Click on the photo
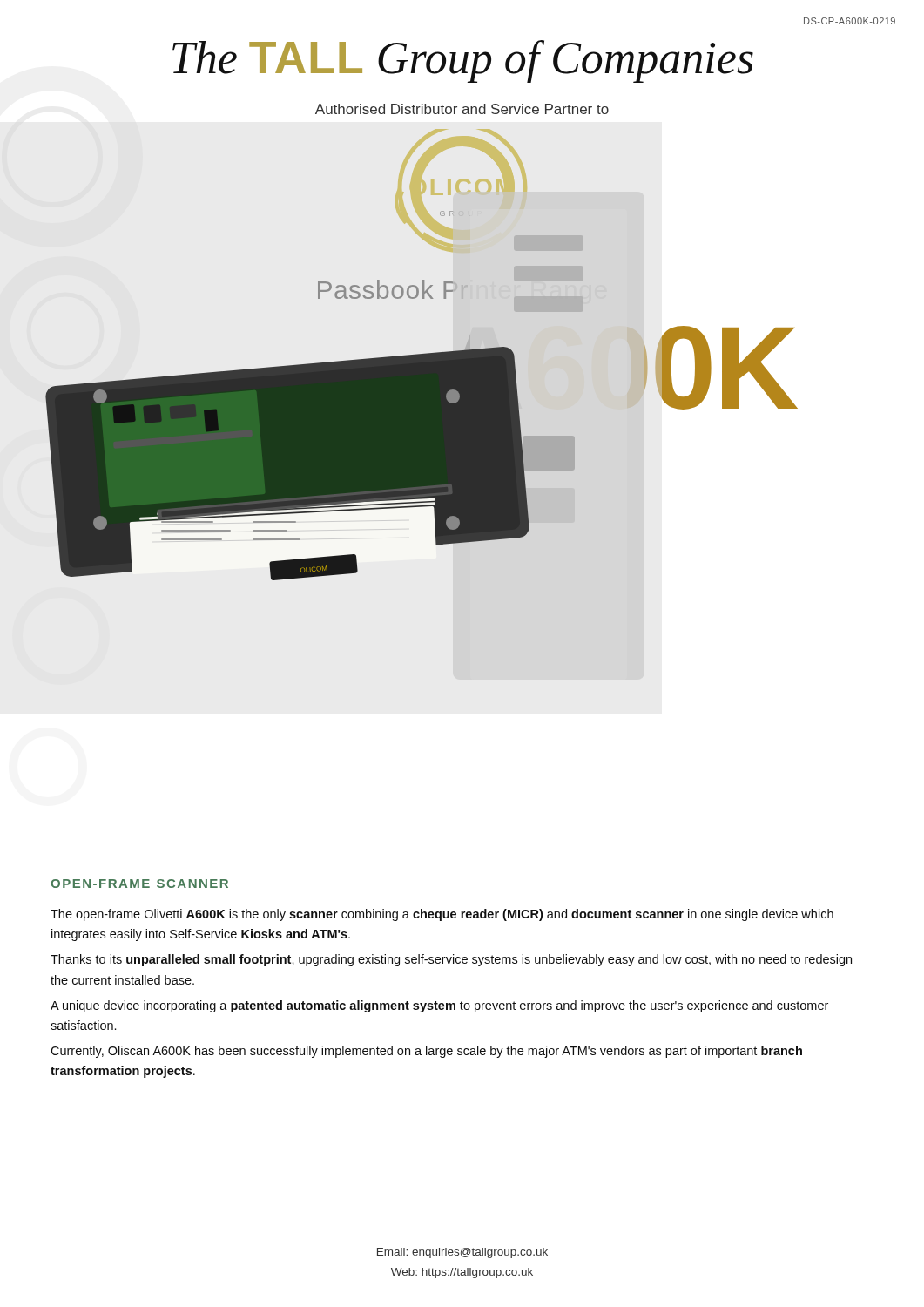The width and height of the screenshot is (924, 1307). click(322, 418)
